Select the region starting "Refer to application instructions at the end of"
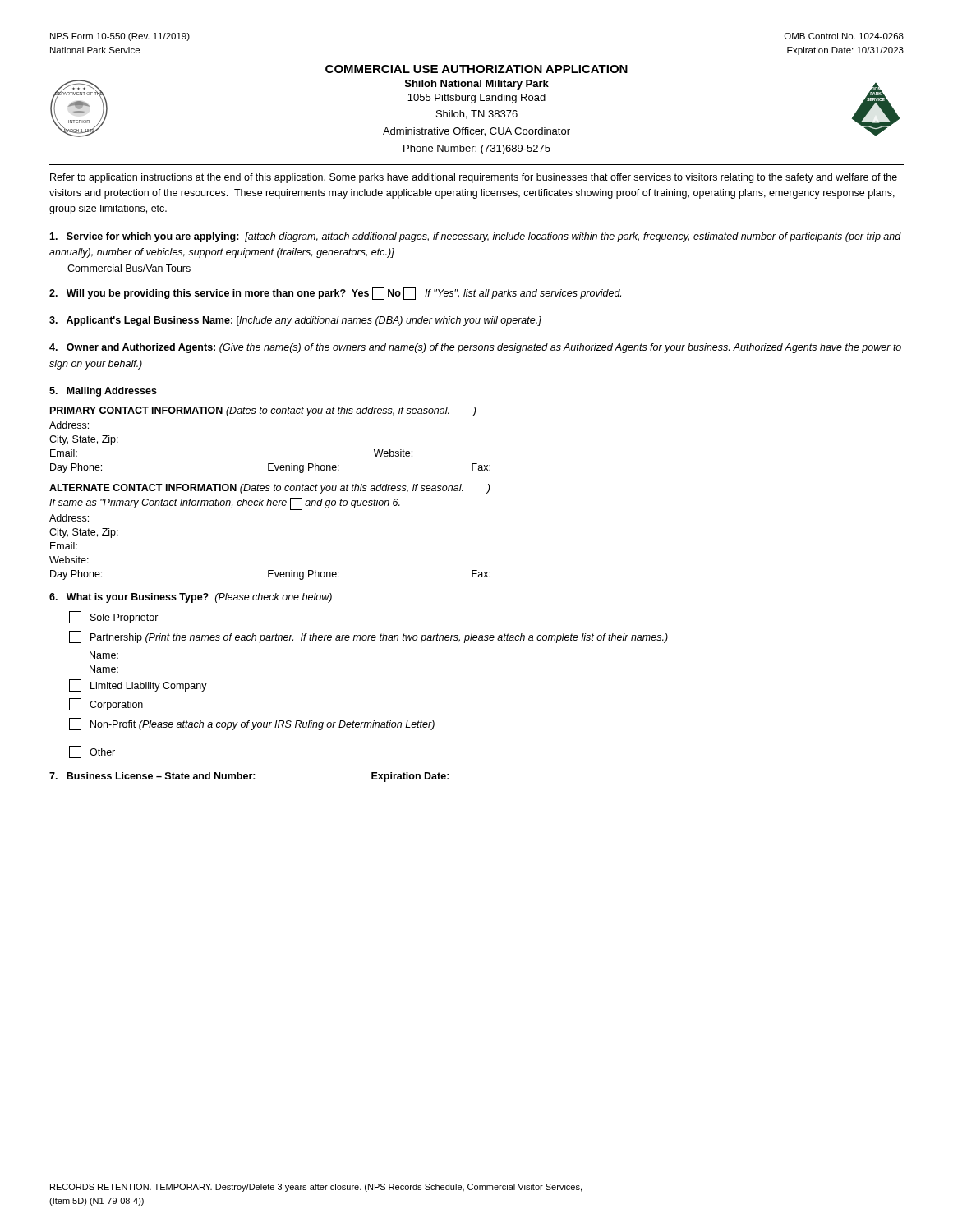The width and height of the screenshot is (953, 1232). tap(473, 193)
